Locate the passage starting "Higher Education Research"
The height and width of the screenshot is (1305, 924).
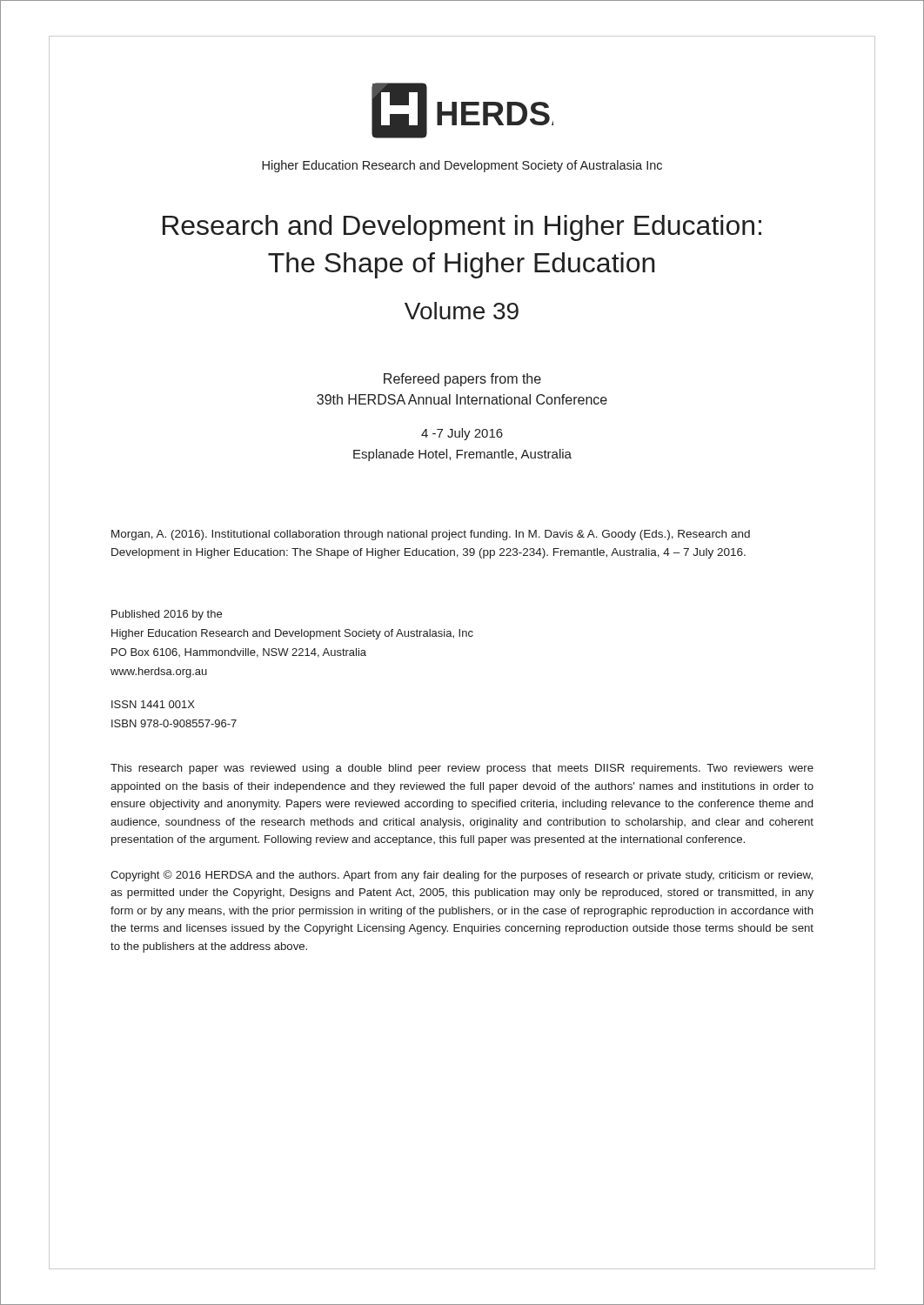(462, 165)
